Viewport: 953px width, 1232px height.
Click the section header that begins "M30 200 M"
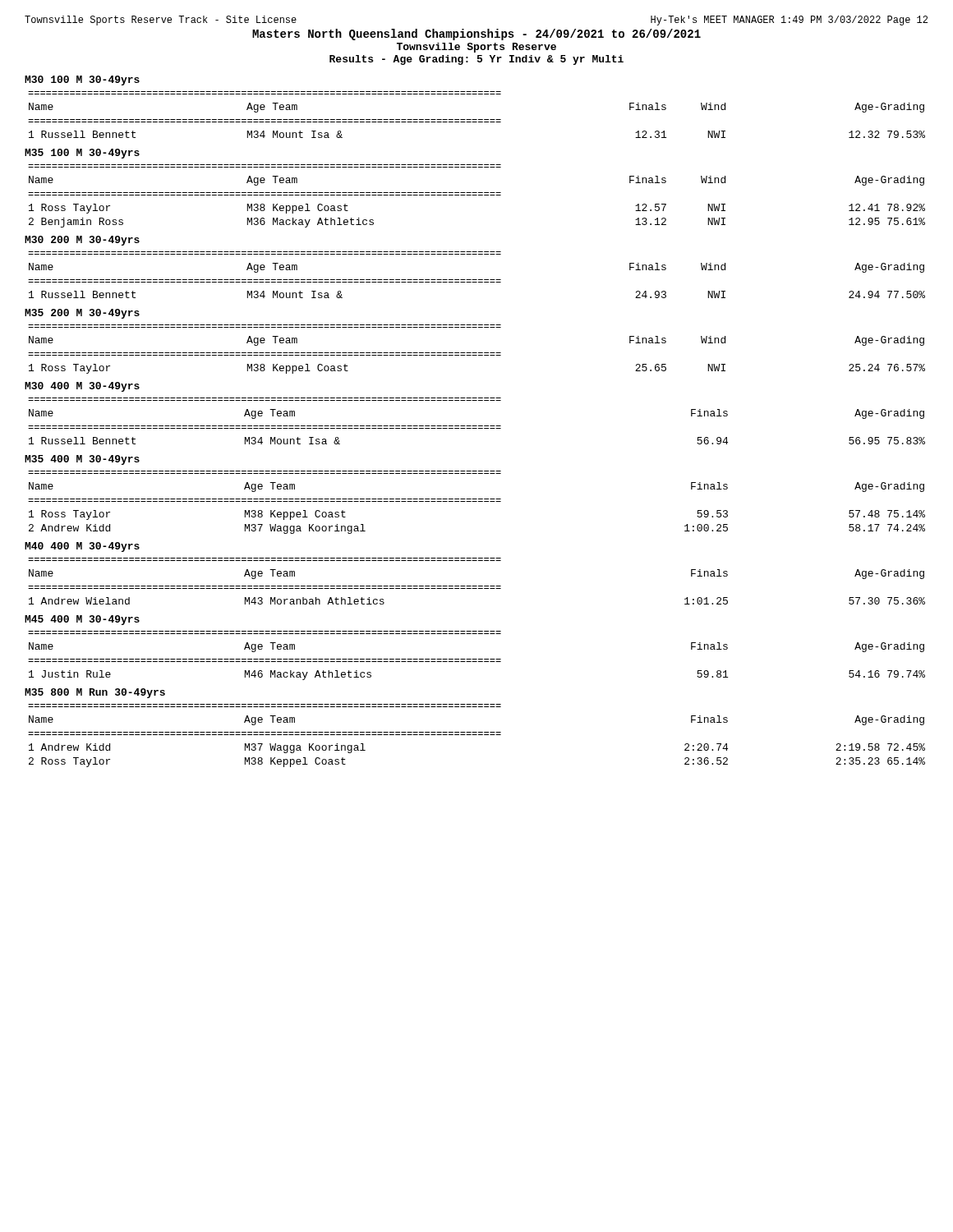[x=82, y=240]
